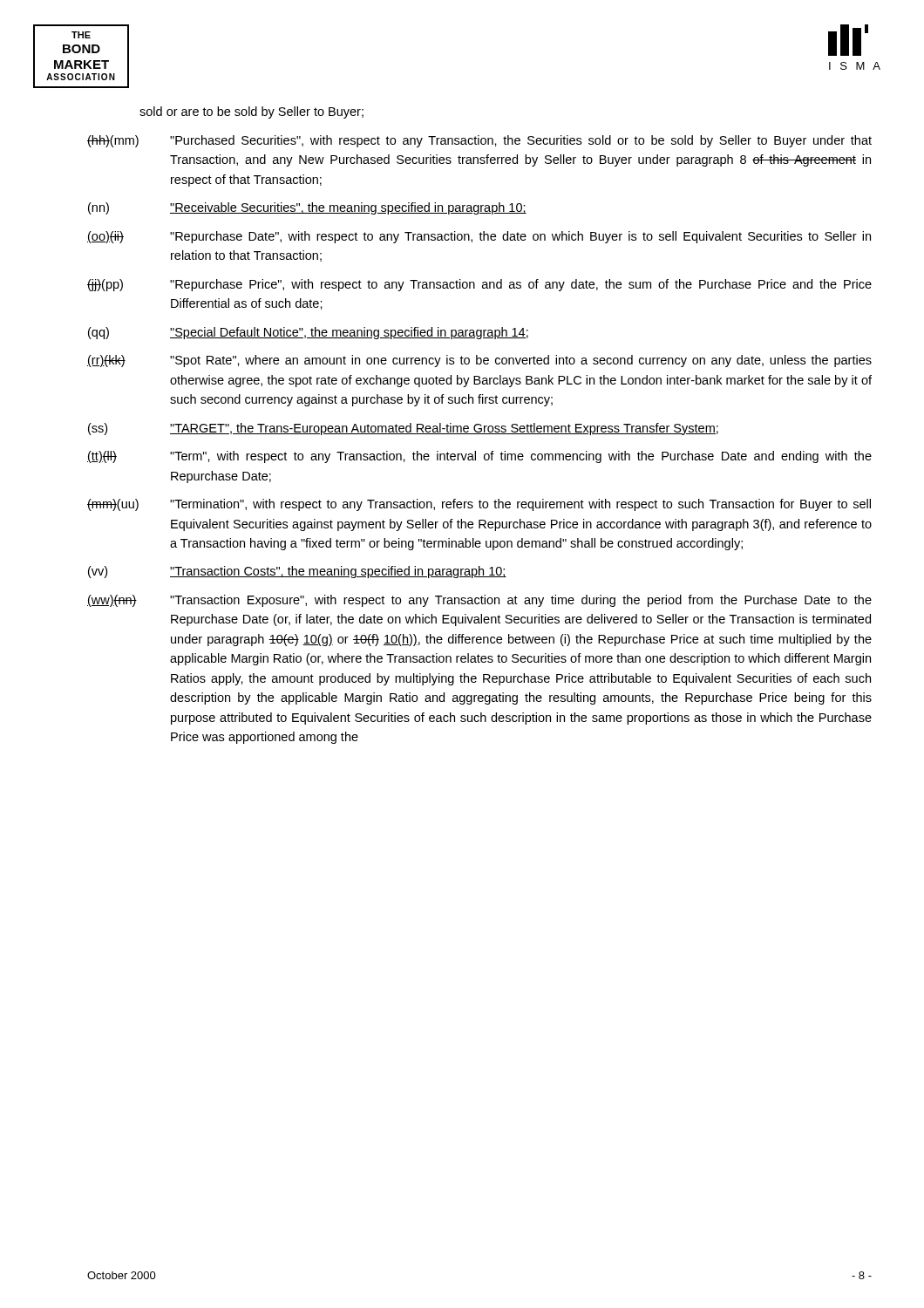The width and height of the screenshot is (924, 1308).
Task: Click the passage that begins "(qq) "Special Default Notice", the meaning specified in"
Action: click(479, 332)
